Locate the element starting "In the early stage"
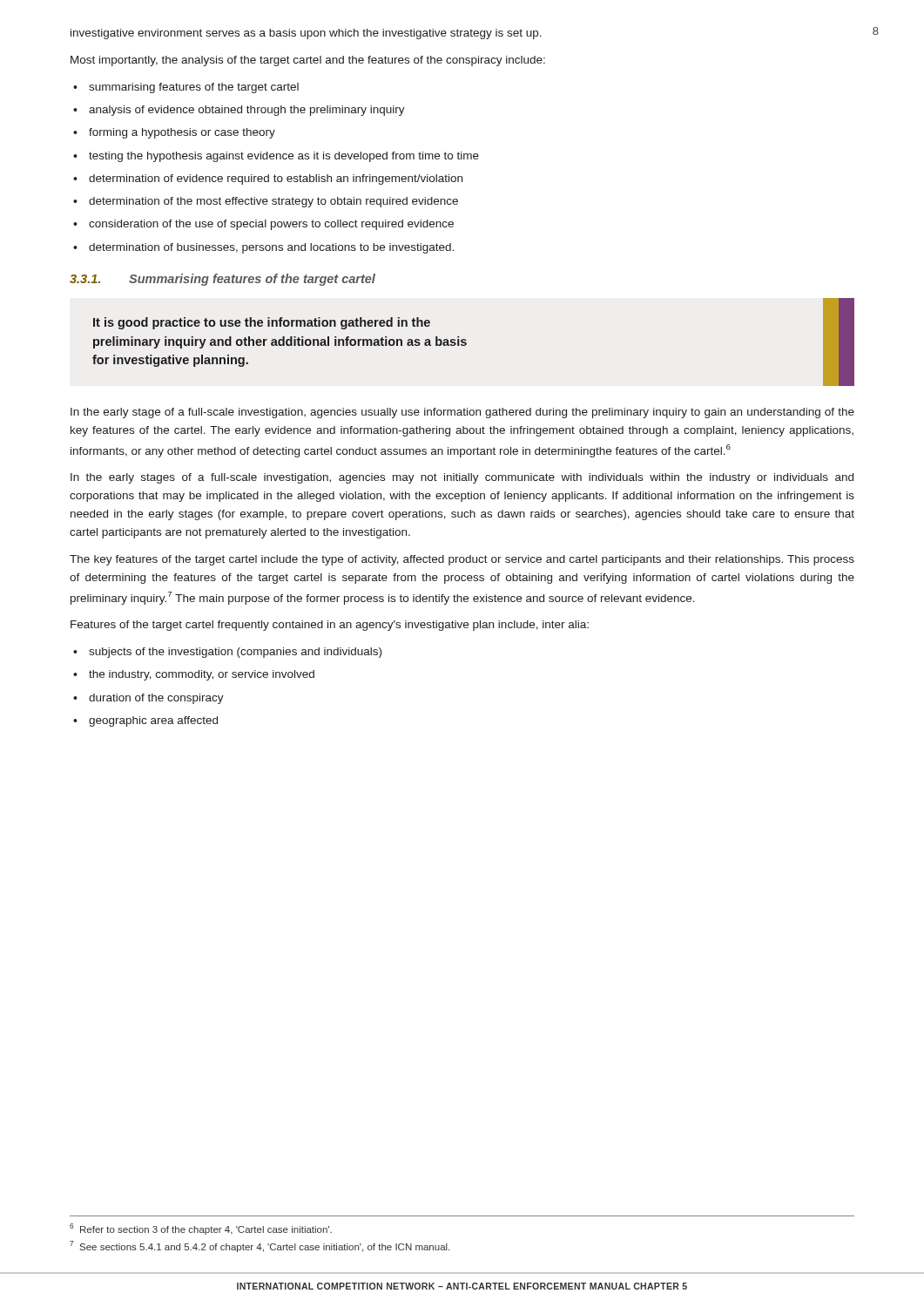The image size is (924, 1307). click(x=462, y=519)
